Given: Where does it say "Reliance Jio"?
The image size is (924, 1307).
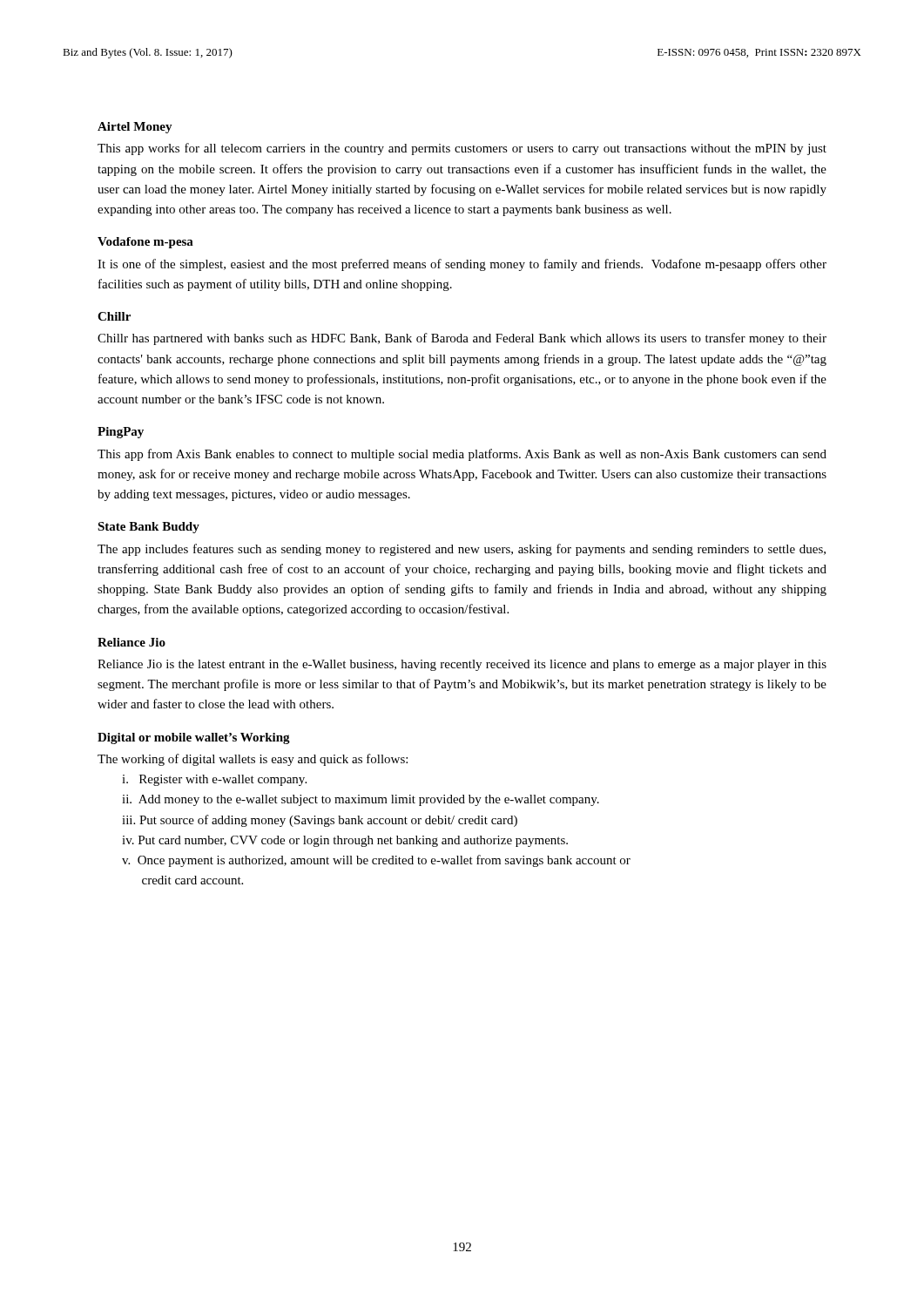Looking at the screenshot, I should click(131, 642).
